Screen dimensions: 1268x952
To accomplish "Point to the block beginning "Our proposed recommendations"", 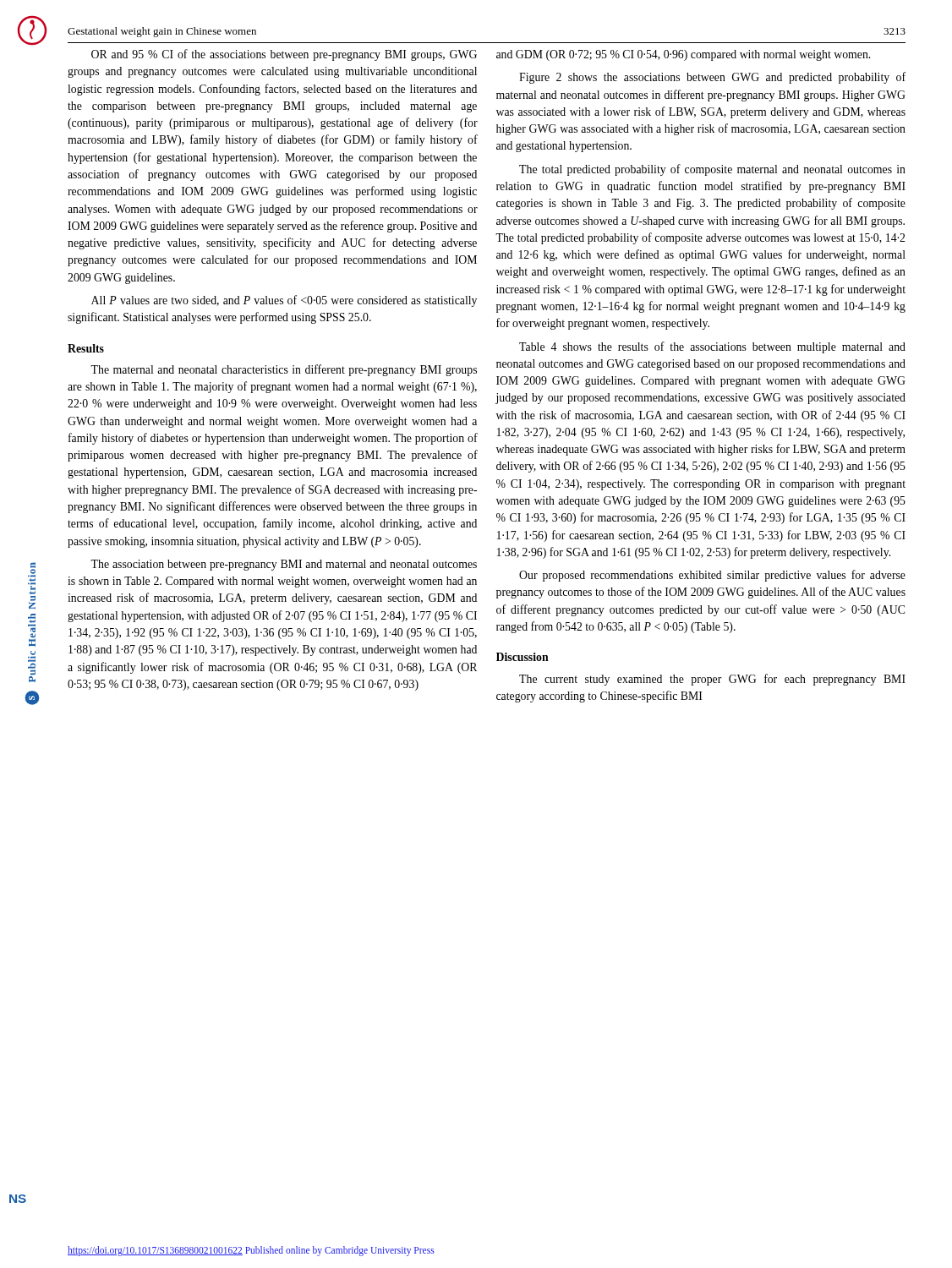I will point(701,602).
